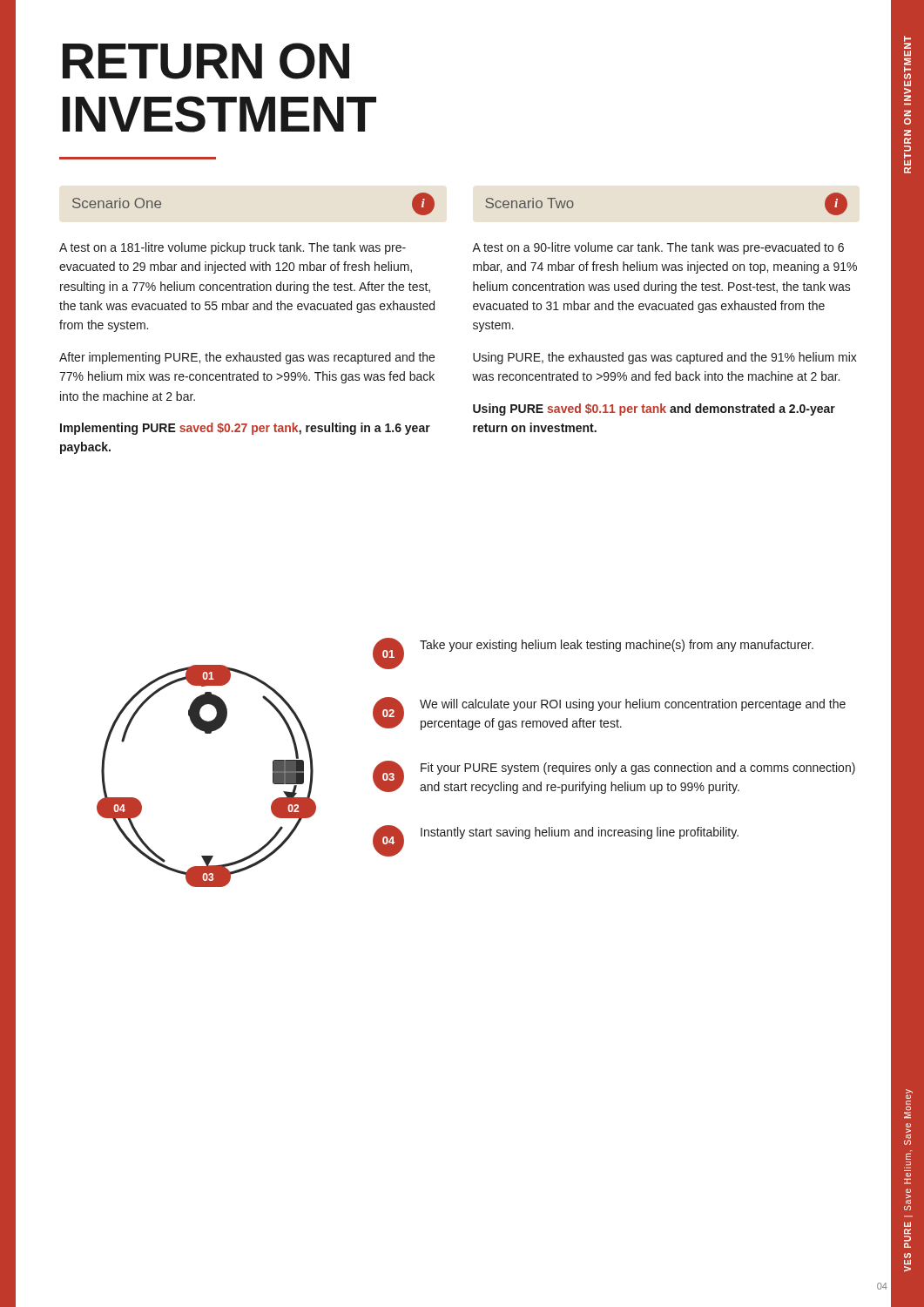Locate the text starting "03 Fit your PURE system"
The width and height of the screenshot is (924, 1307).
(x=616, y=778)
